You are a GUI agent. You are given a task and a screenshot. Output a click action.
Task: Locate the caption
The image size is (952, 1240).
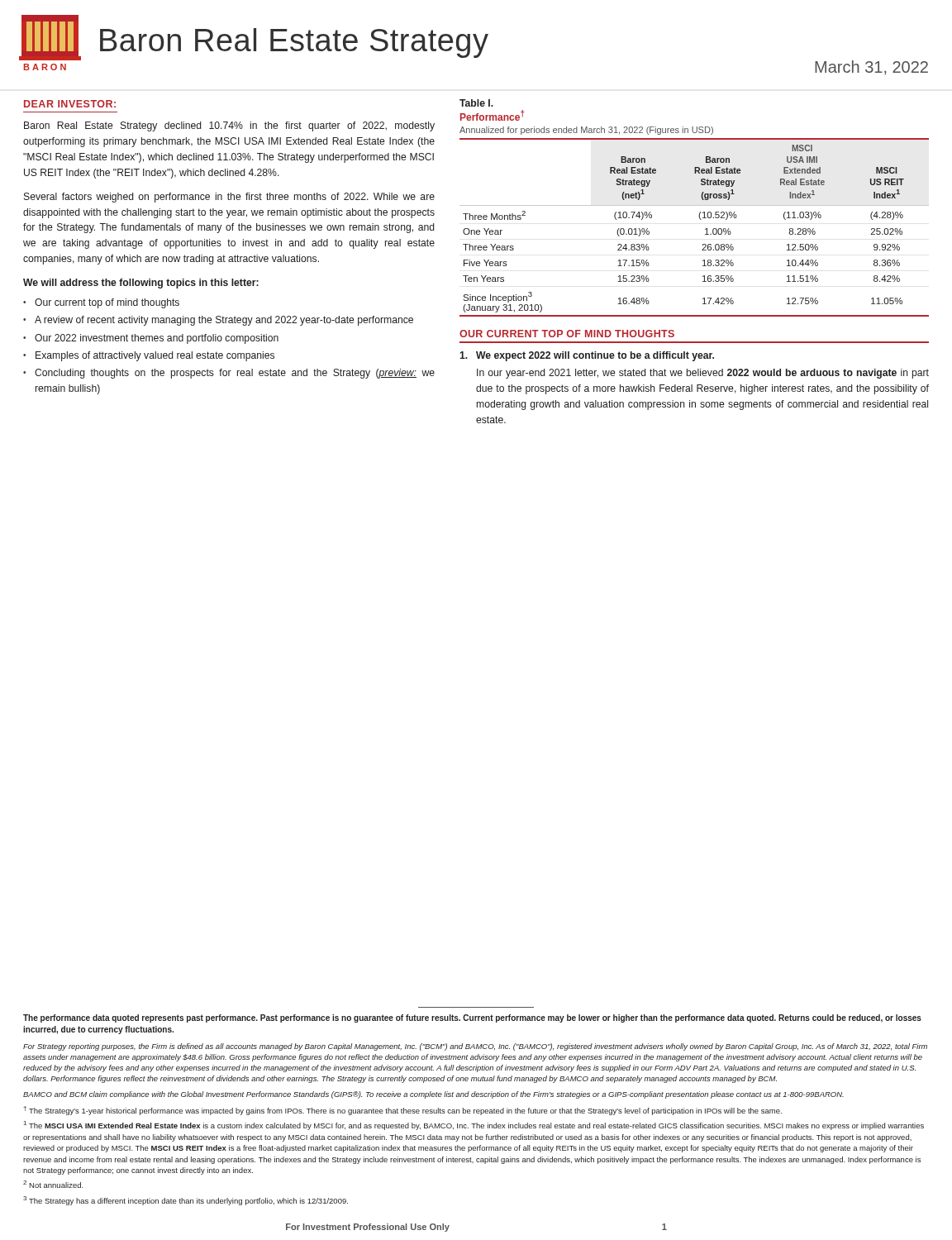point(694,116)
